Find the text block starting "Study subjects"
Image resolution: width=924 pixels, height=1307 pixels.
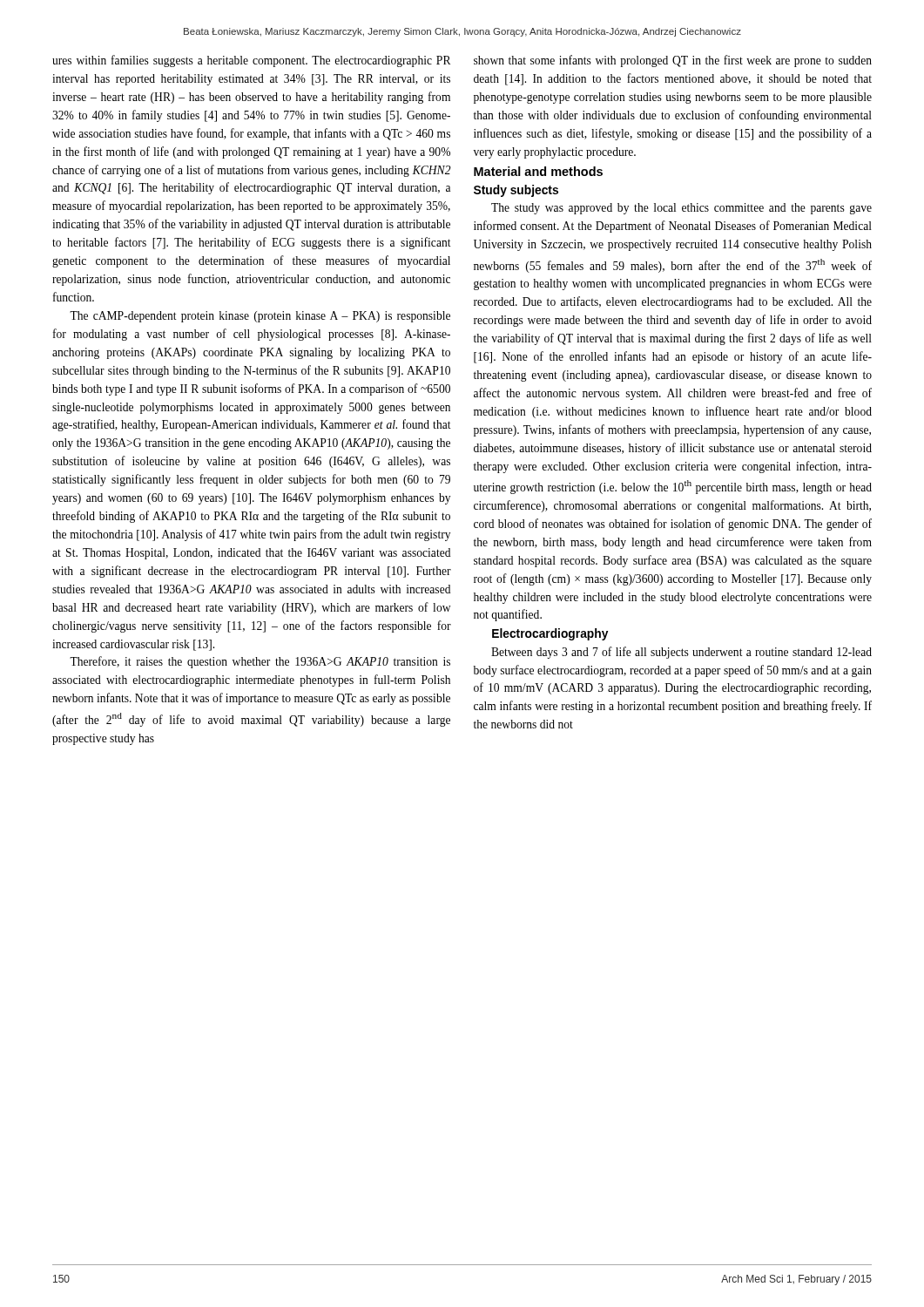tap(516, 191)
